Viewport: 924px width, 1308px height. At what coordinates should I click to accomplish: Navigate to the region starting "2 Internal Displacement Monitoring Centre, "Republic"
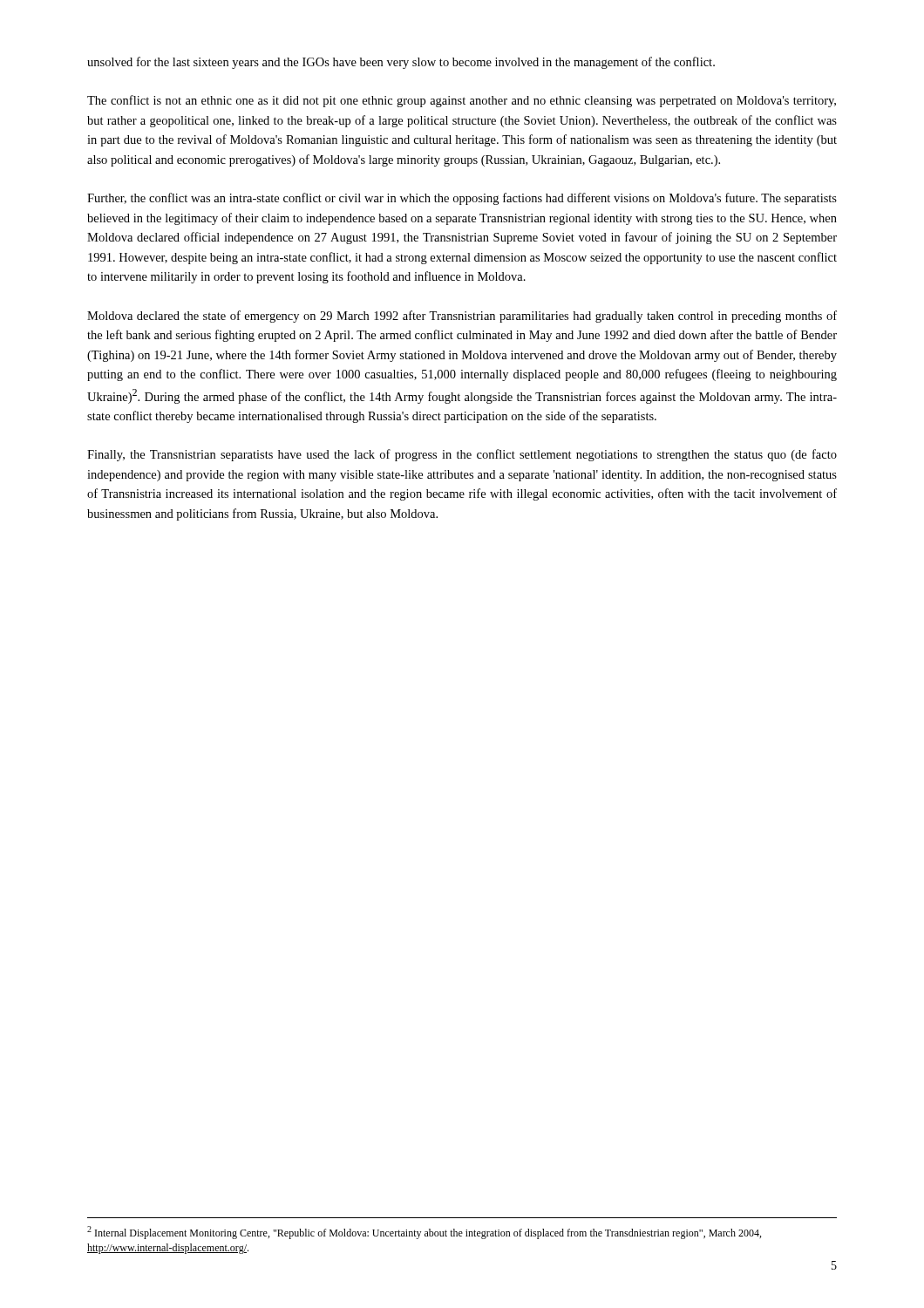(x=424, y=1239)
